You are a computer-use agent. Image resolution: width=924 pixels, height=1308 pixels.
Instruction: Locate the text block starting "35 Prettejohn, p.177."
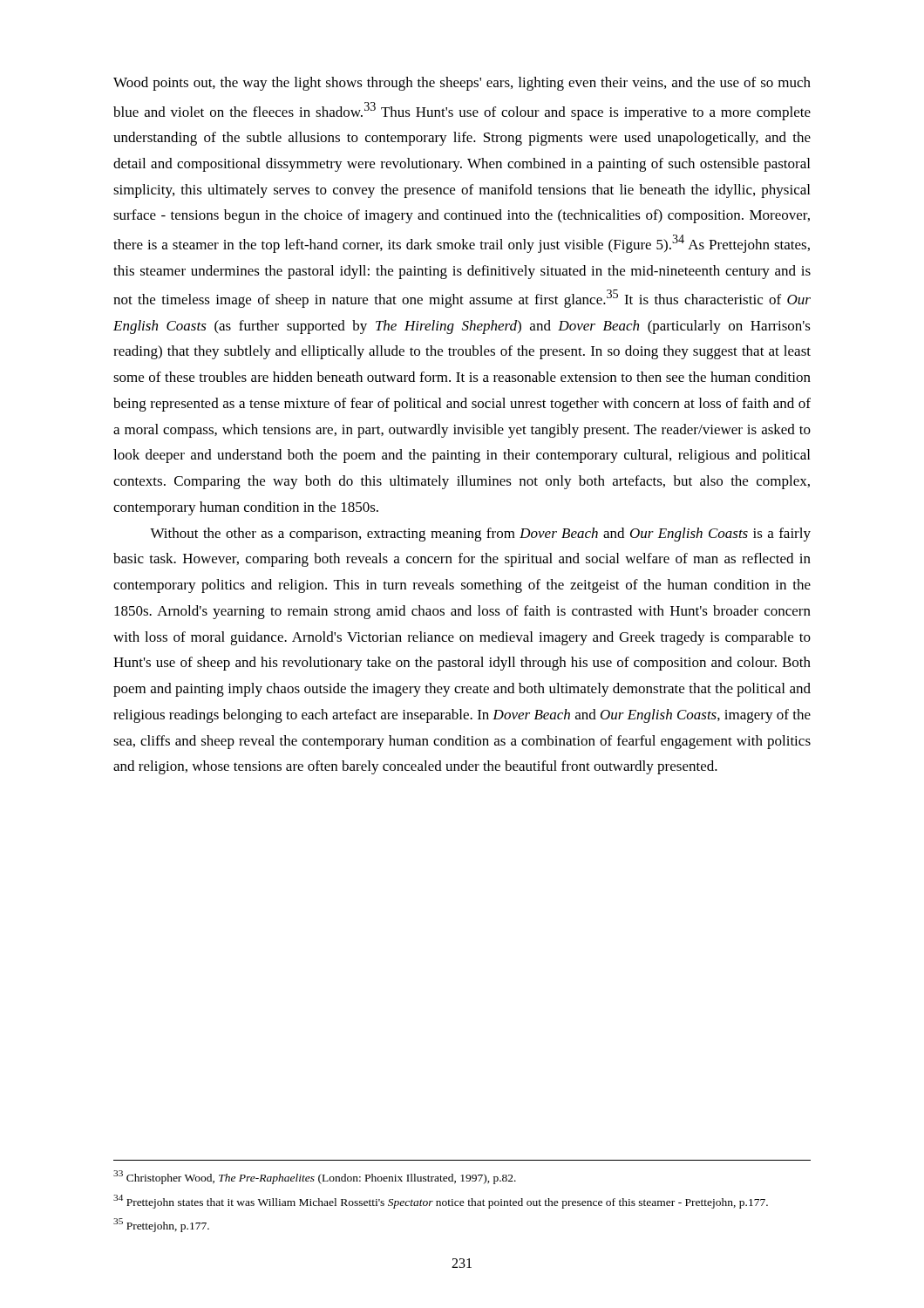click(x=162, y=1224)
